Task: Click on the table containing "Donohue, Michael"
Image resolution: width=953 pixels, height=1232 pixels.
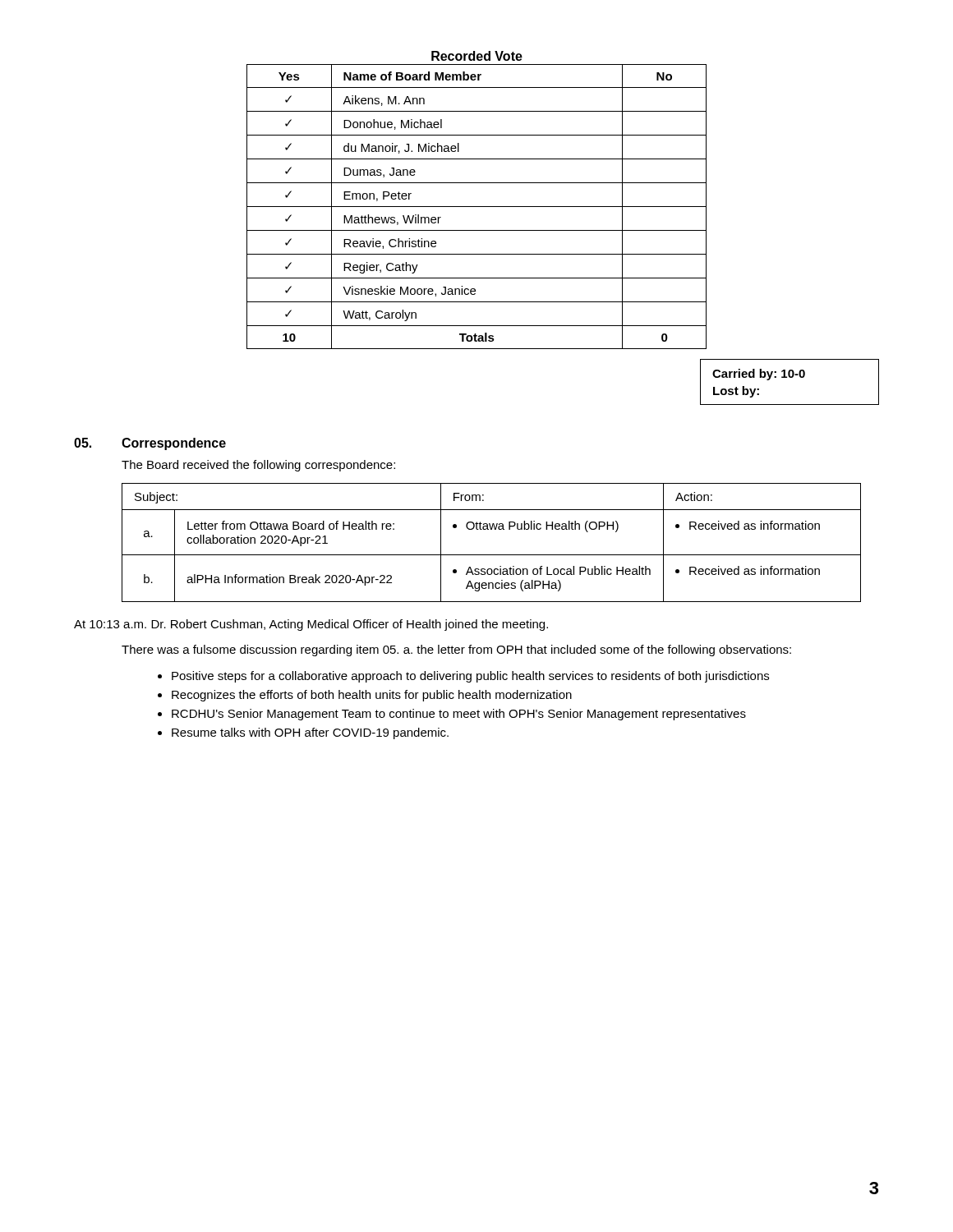Action: (x=476, y=207)
